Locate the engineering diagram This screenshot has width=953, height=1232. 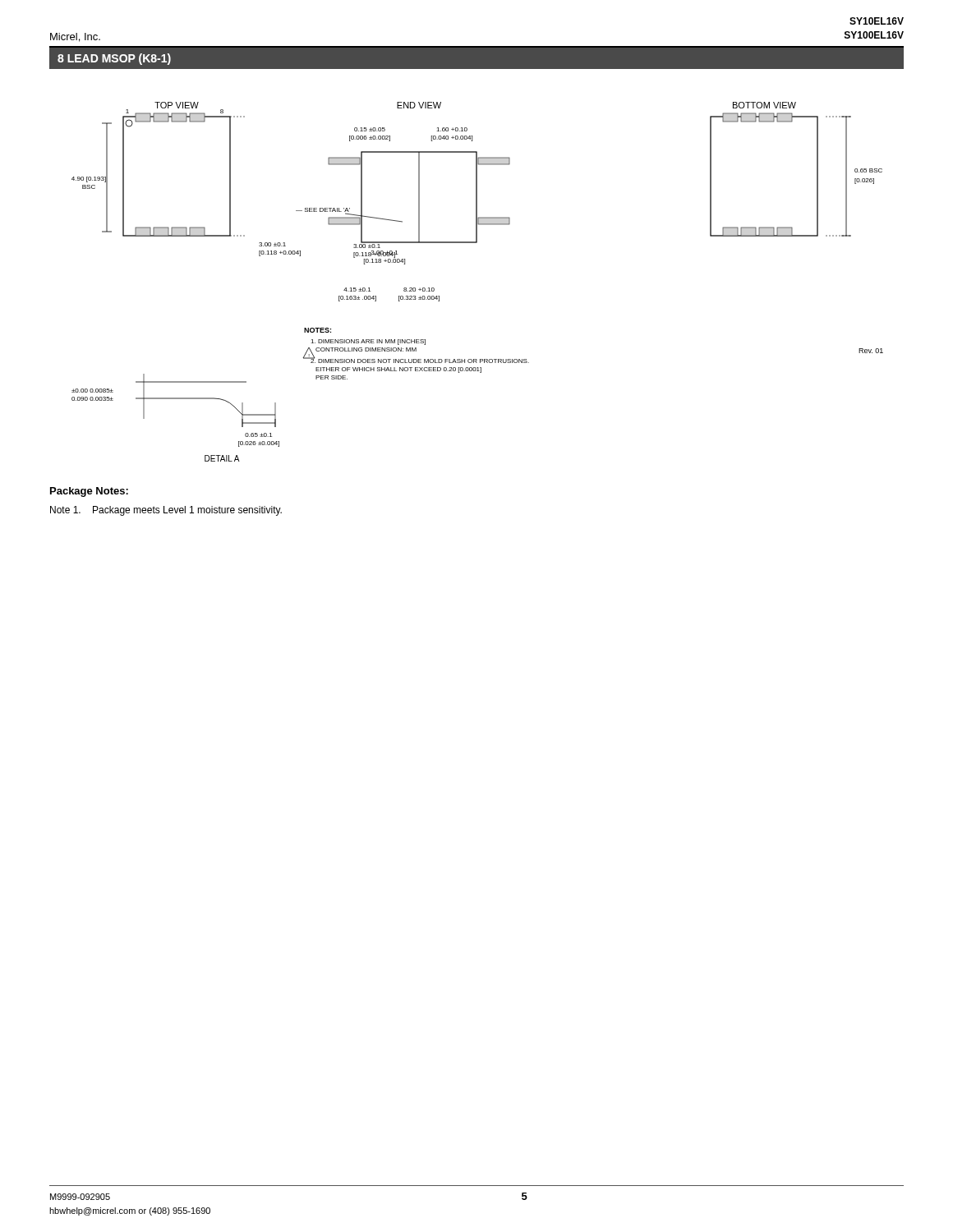click(x=476, y=279)
